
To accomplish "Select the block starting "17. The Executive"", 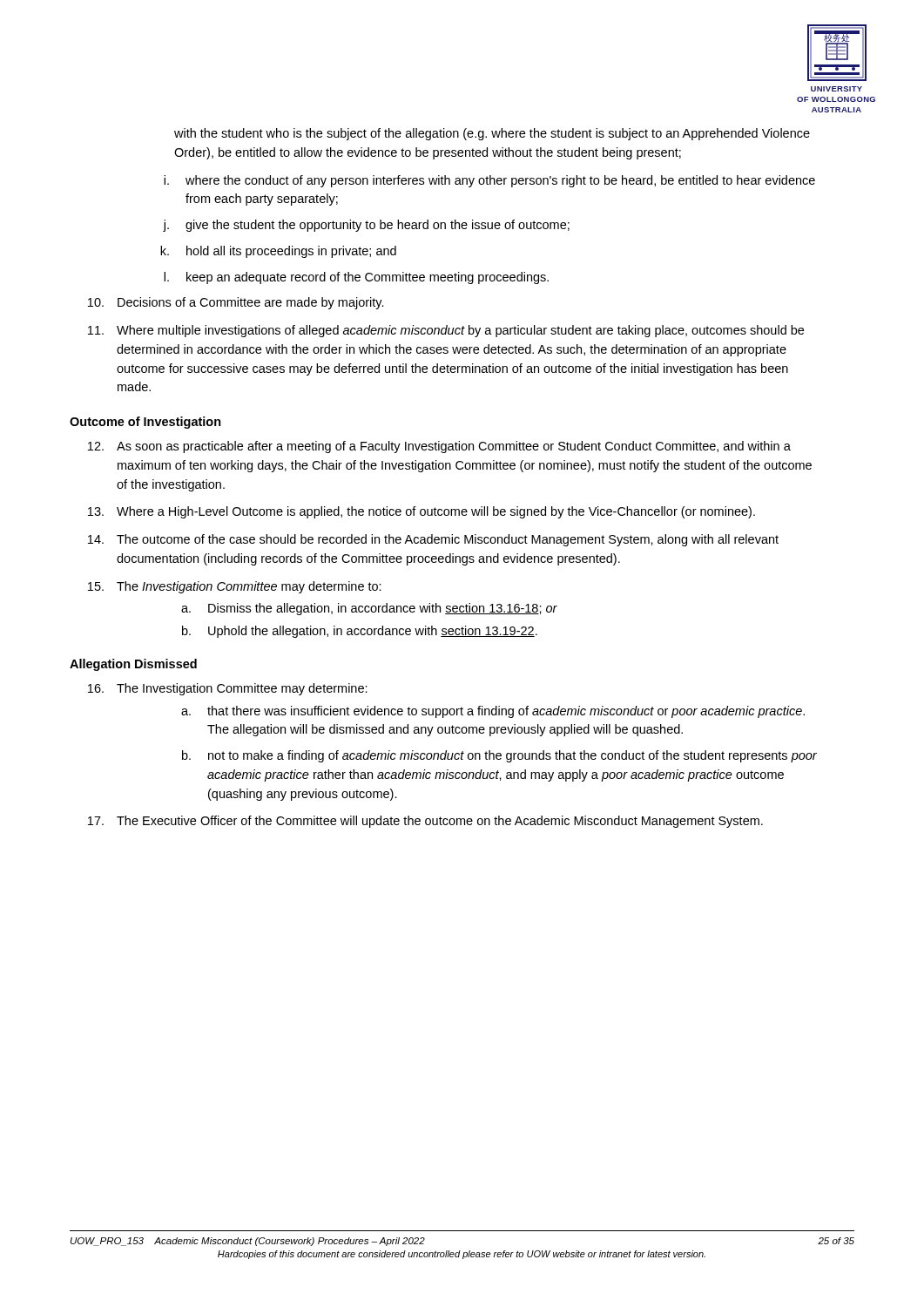I will click(x=445, y=822).
